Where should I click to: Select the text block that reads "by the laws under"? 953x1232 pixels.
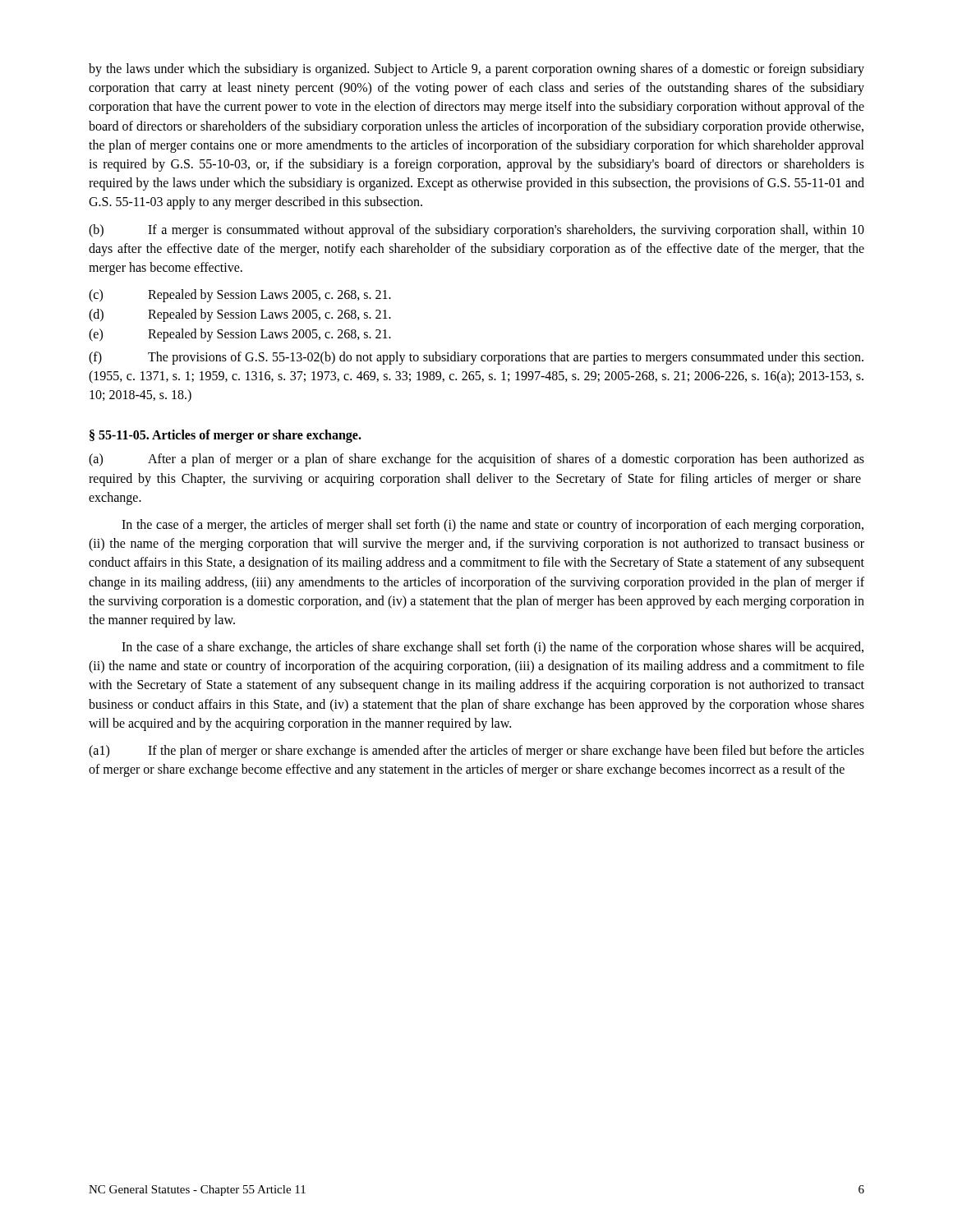pyautogui.click(x=476, y=135)
